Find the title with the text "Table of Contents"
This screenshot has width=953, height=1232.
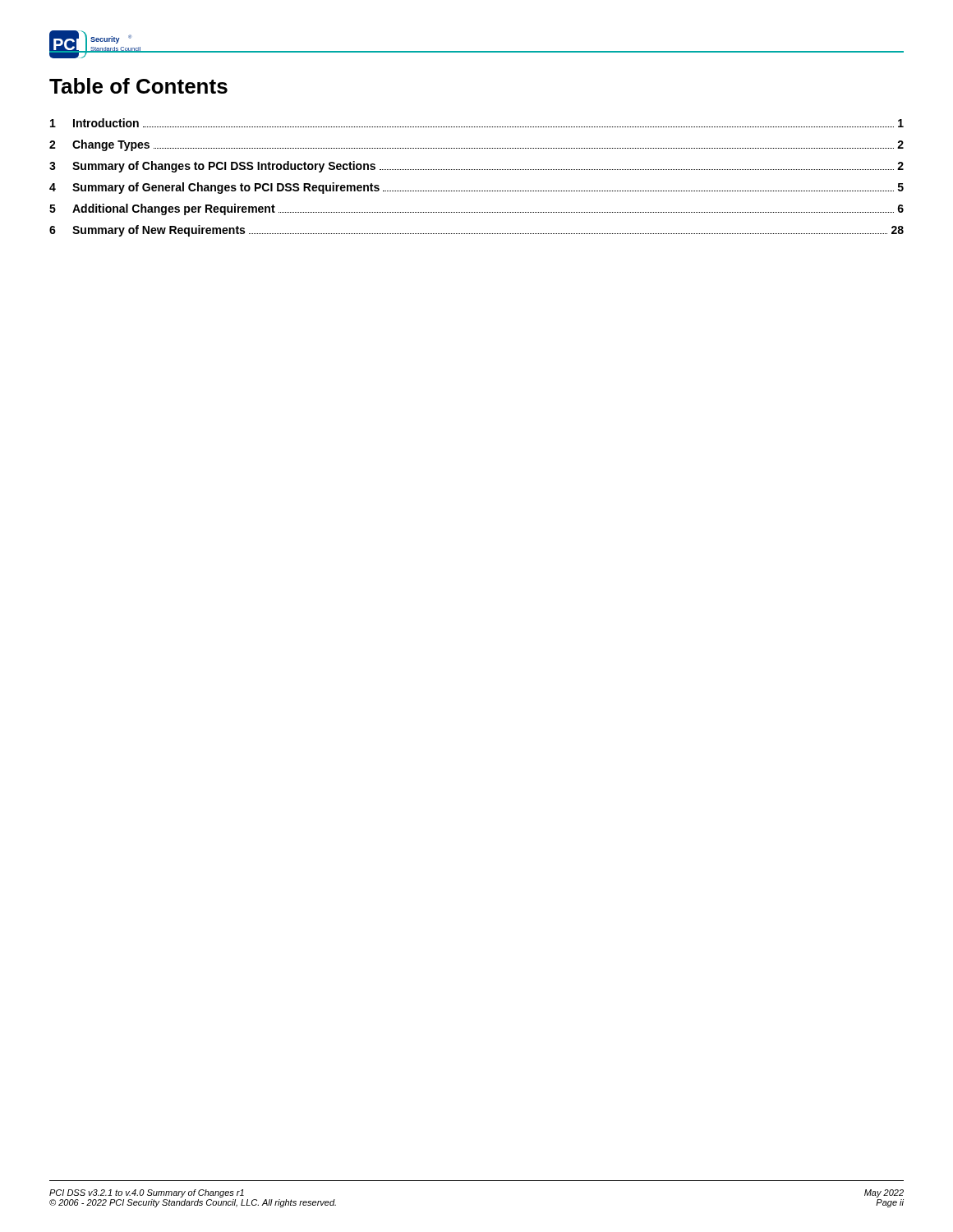point(139,87)
